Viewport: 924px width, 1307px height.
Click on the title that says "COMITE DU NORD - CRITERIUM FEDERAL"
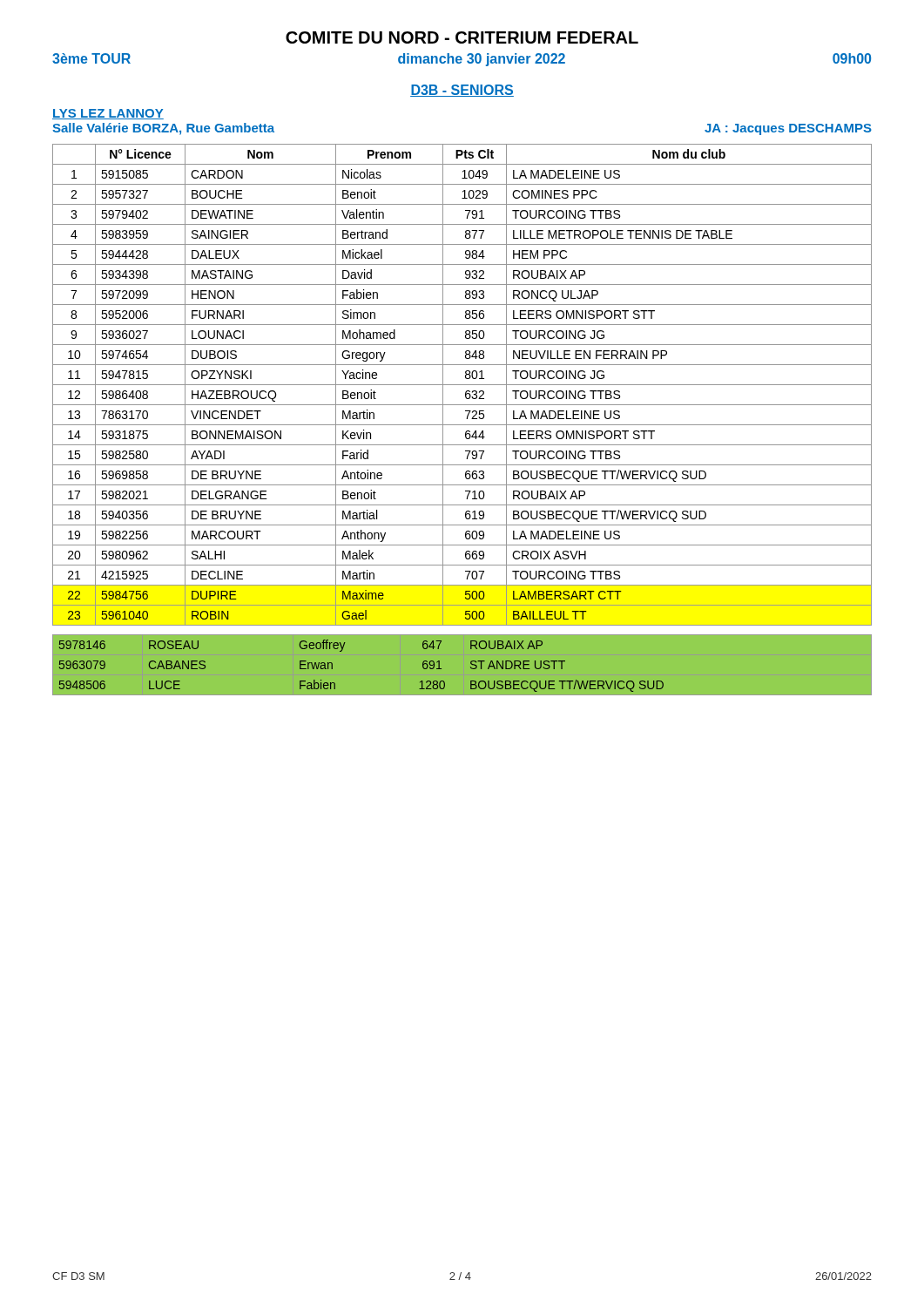[x=462, y=37]
